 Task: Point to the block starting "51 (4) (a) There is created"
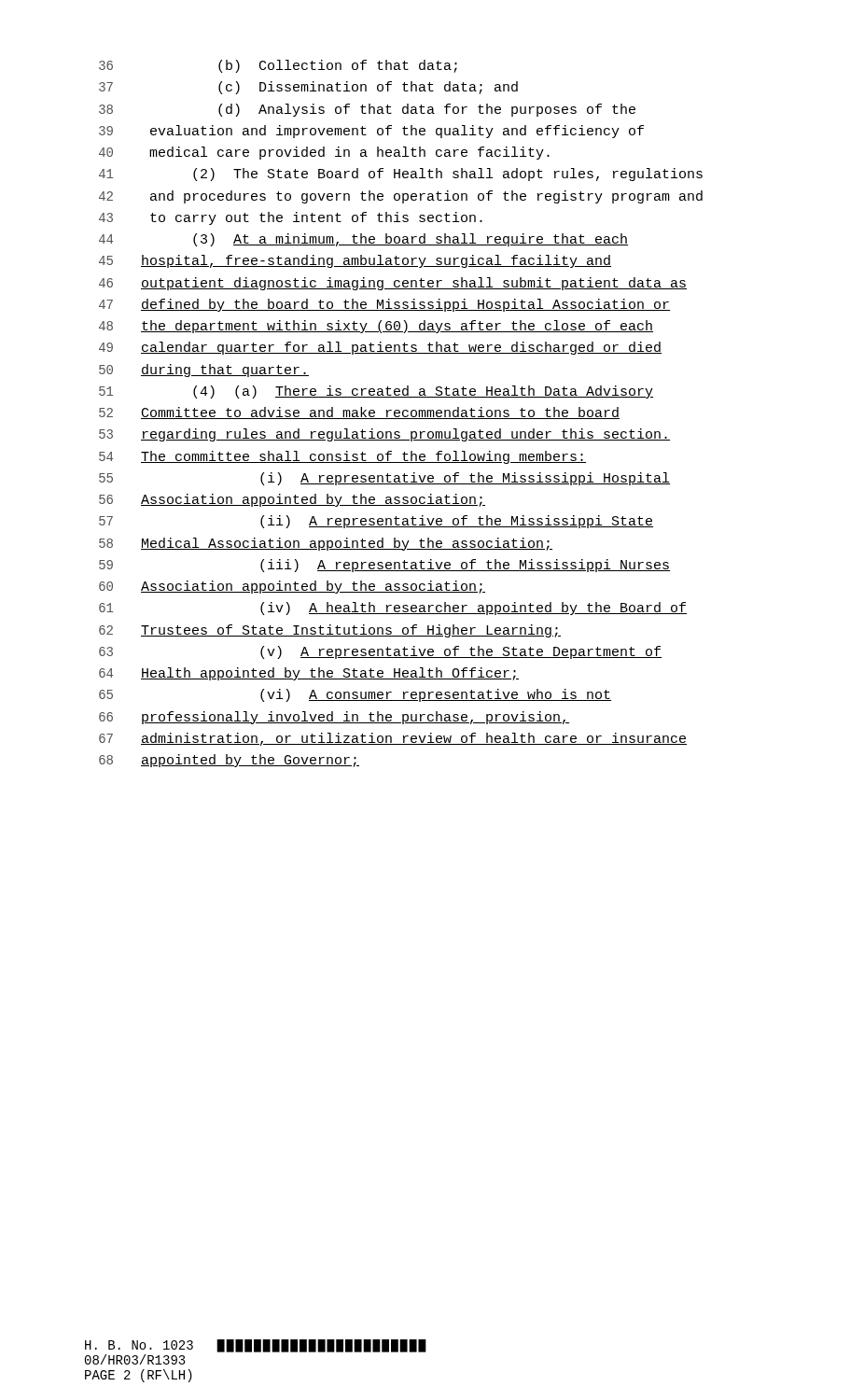point(434,425)
